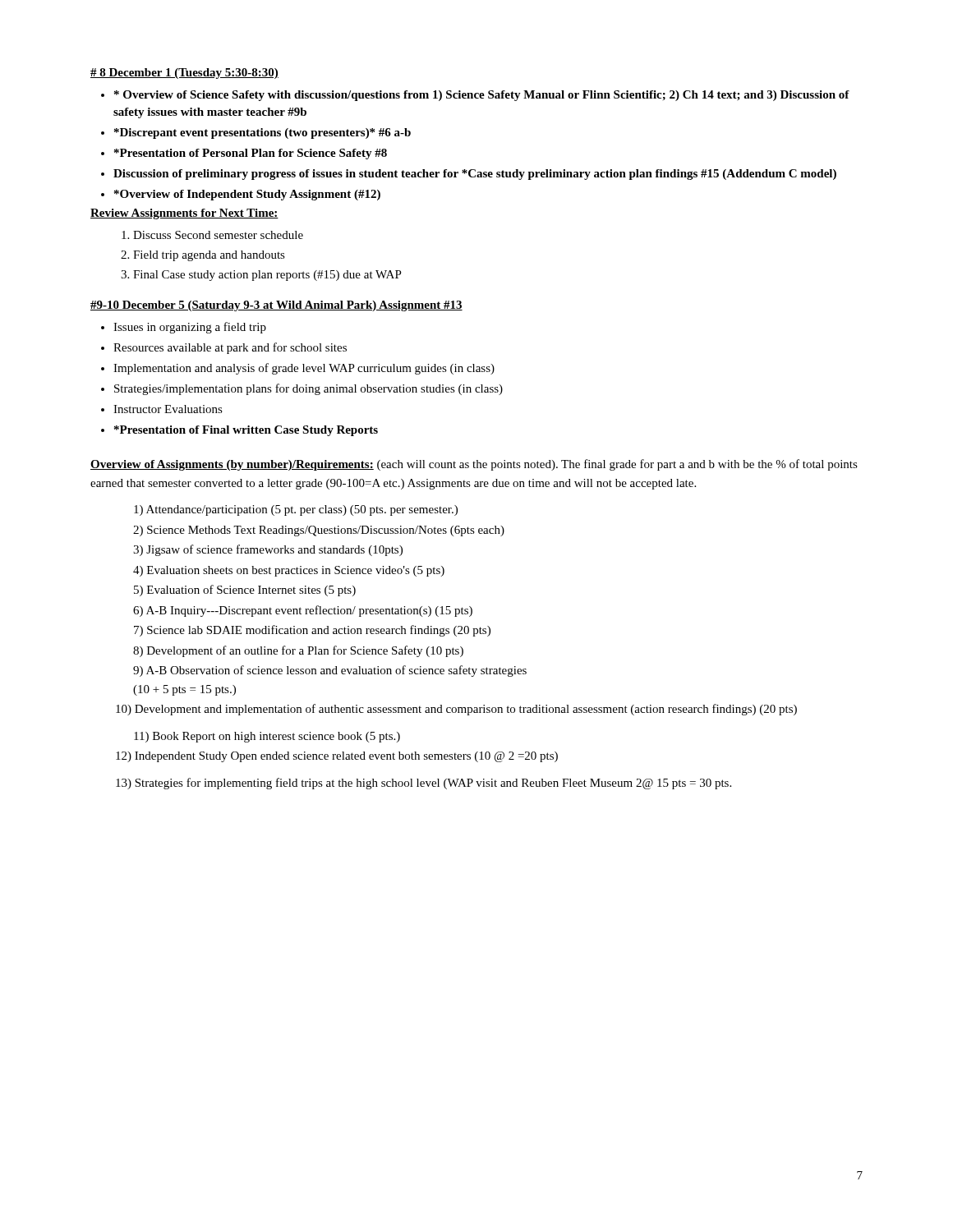The width and height of the screenshot is (953, 1232).
Task: Click on the list item containing "4) Evaluation sheets on best practices in"
Action: (289, 571)
